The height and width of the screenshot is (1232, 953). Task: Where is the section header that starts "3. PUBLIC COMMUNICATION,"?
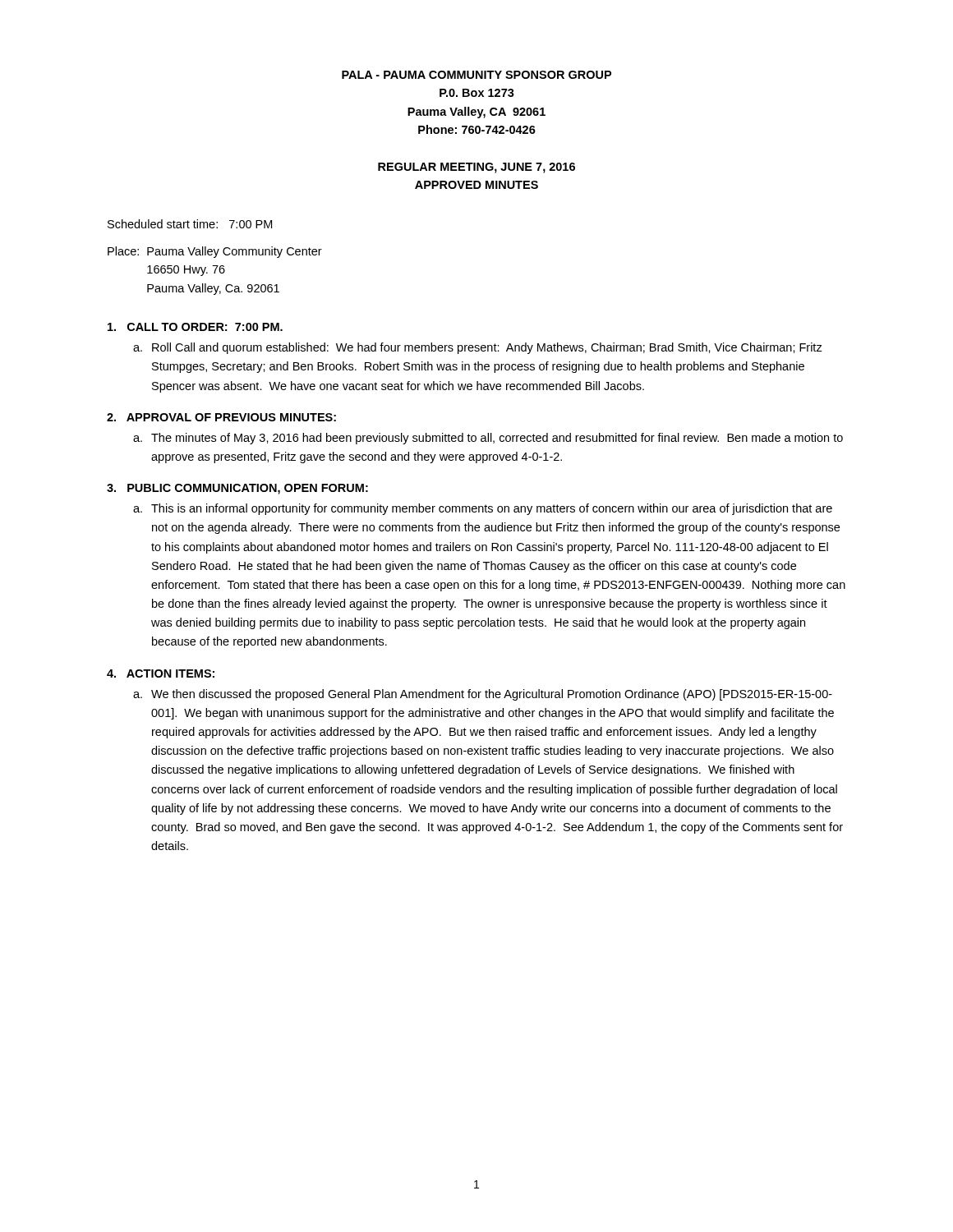point(238,488)
